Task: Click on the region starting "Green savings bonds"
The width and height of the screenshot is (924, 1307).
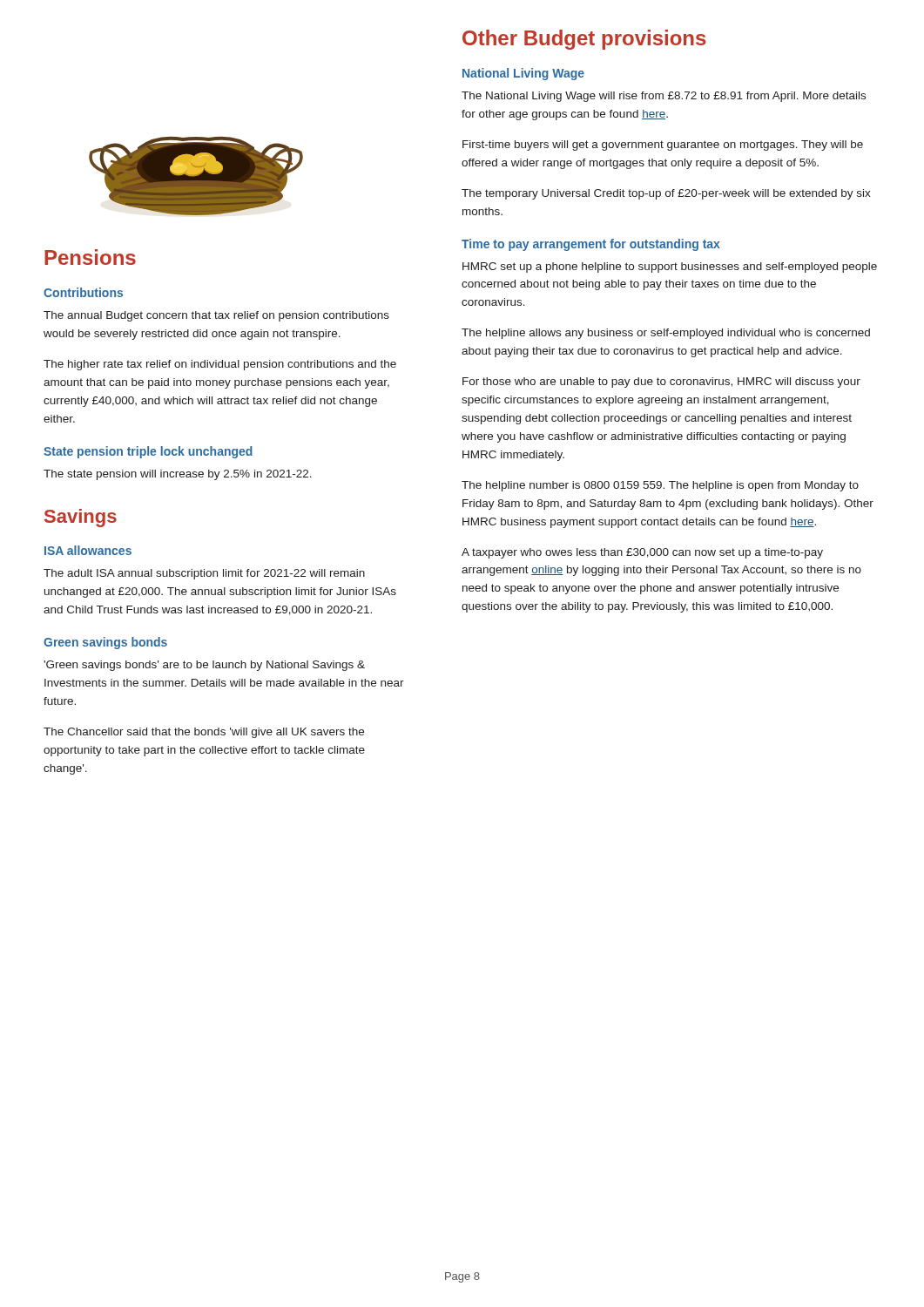Action: tap(106, 642)
